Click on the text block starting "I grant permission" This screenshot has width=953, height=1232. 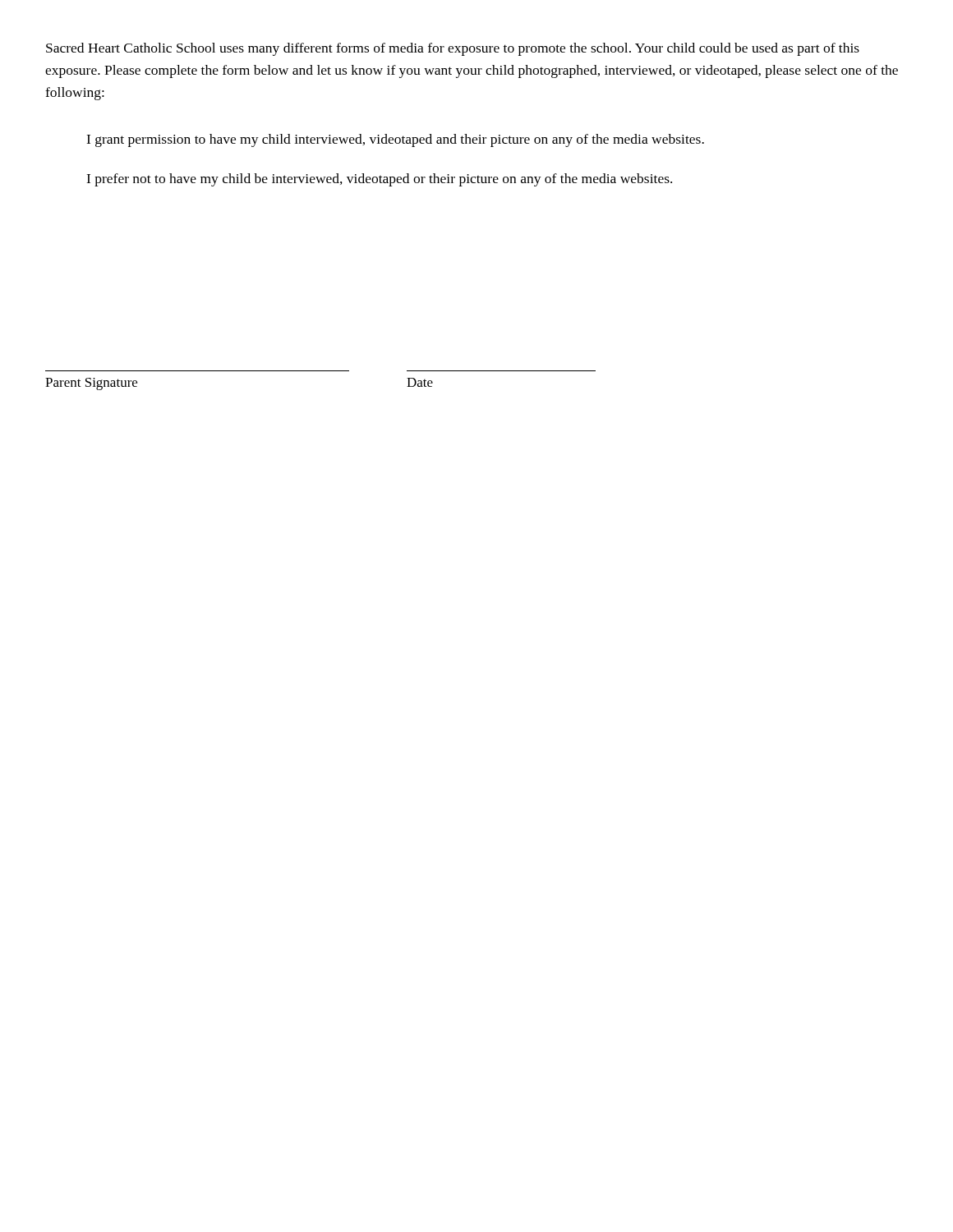(395, 139)
